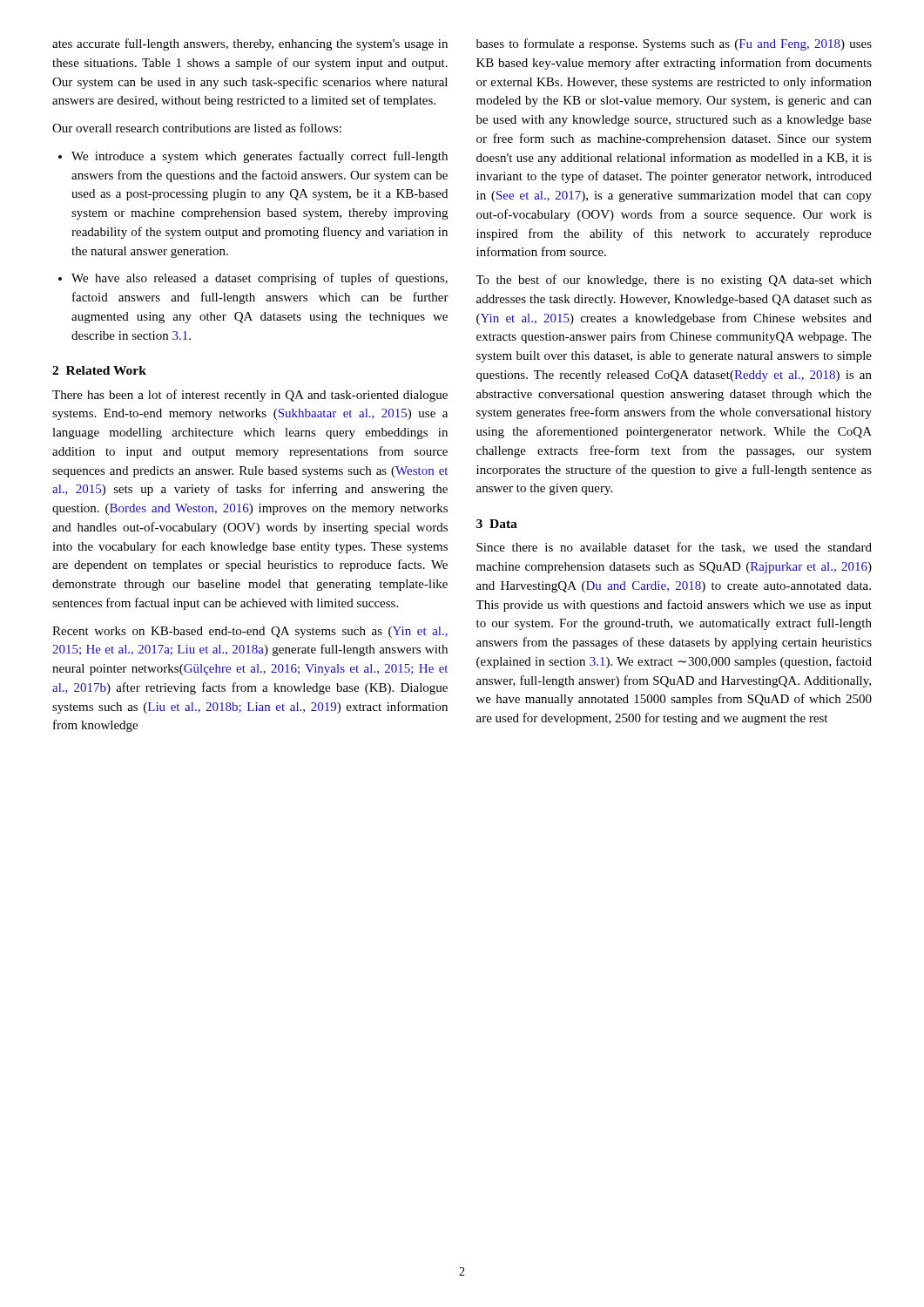Locate the passage starting "bases to formulate a response. Systems"
The height and width of the screenshot is (1307, 924).
coord(674,148)
